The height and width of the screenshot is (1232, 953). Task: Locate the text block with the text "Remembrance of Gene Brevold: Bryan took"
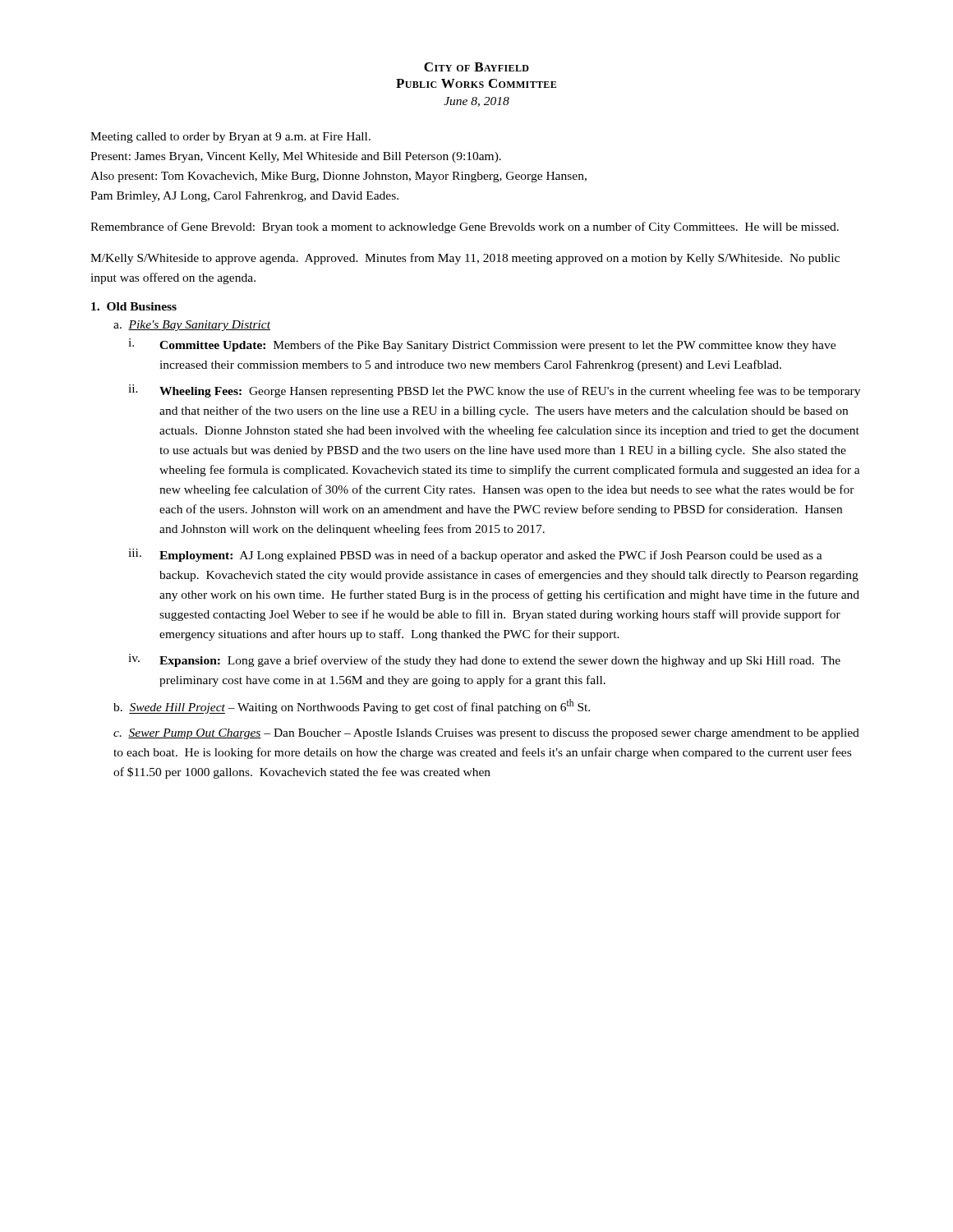pyautogui.click(x=465, y=226)
